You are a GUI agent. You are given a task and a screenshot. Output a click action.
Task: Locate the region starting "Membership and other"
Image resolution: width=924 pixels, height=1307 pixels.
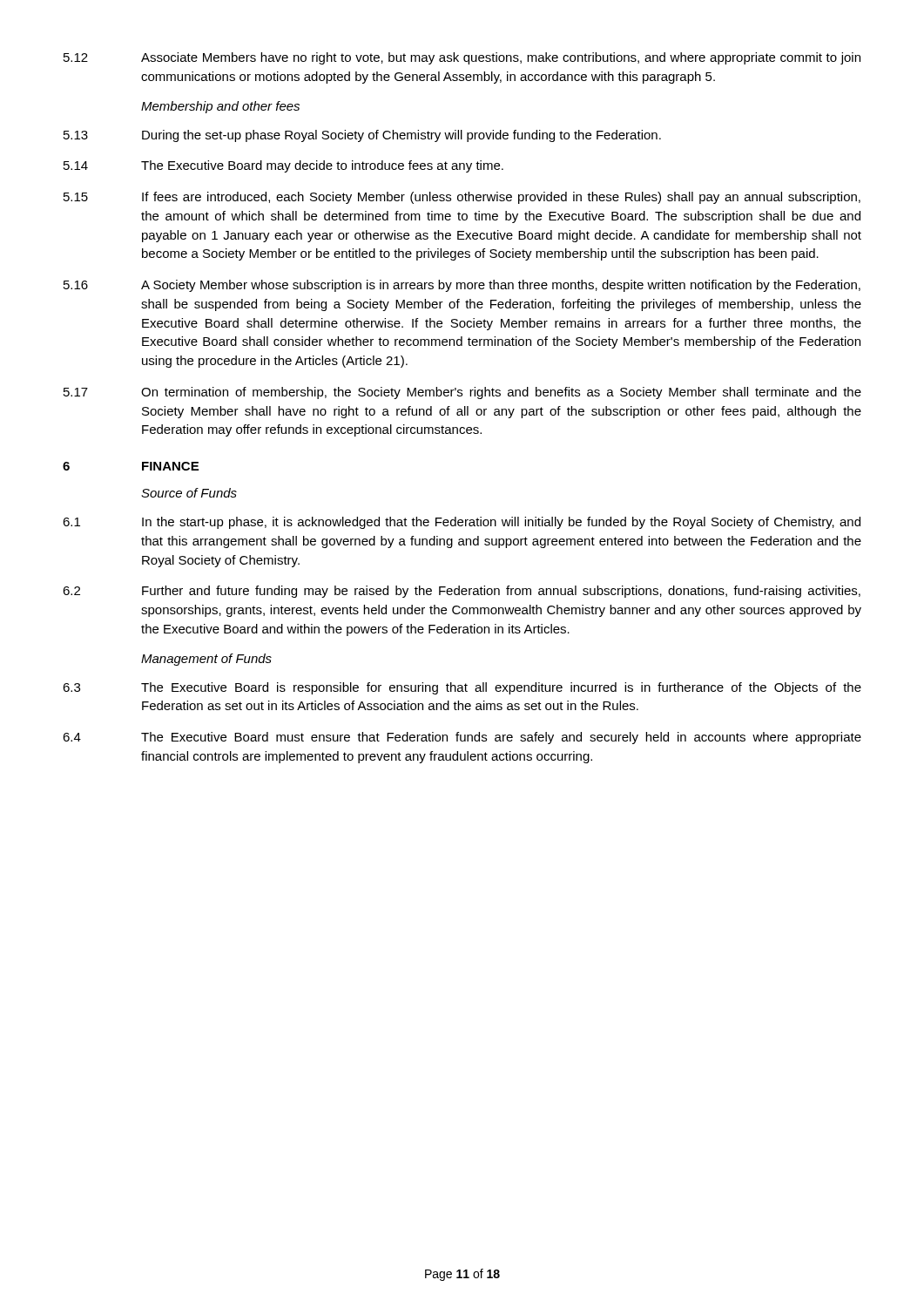[x=221, y=105]
